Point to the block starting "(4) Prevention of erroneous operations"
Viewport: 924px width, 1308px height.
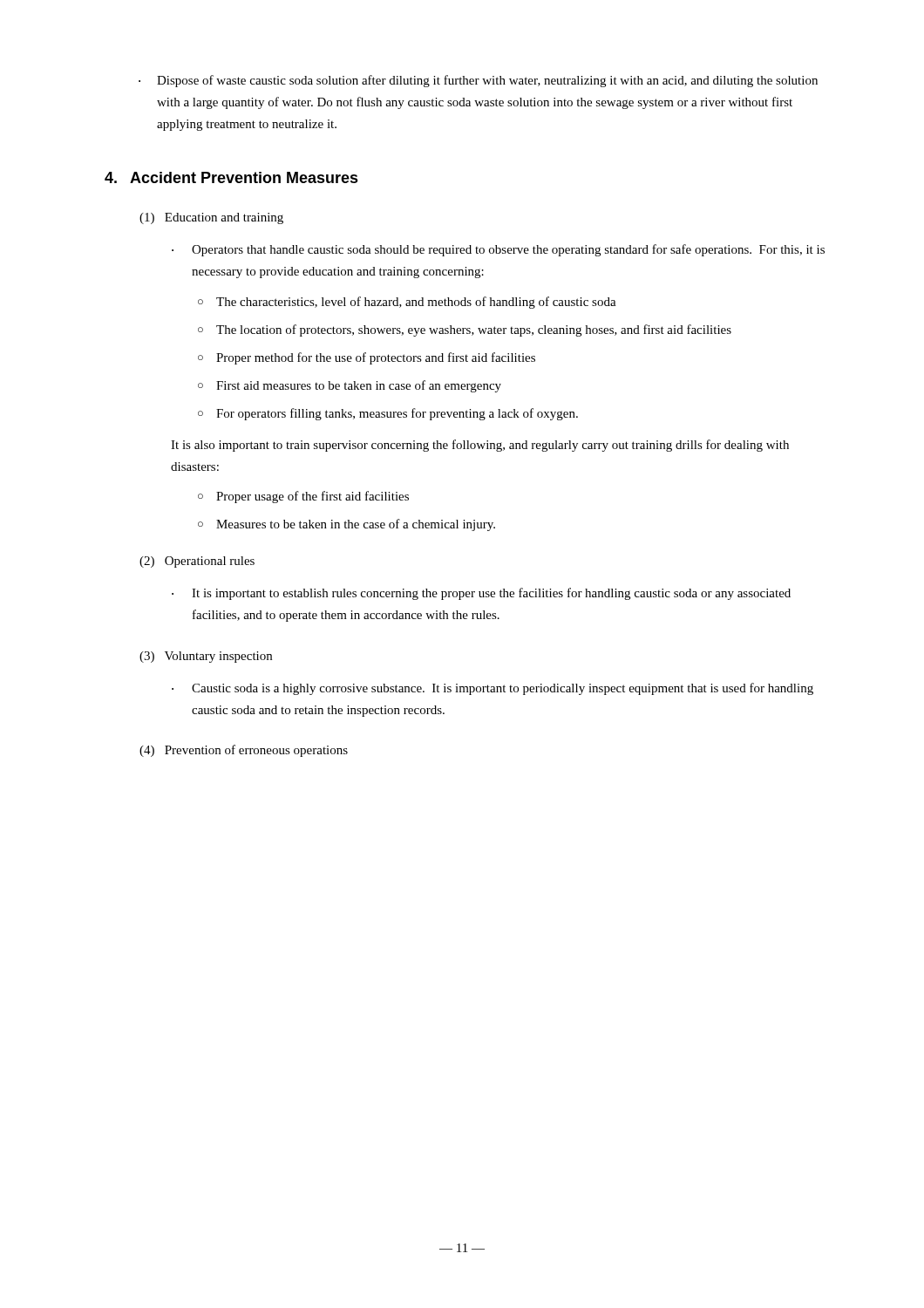[x=244, y=750]
